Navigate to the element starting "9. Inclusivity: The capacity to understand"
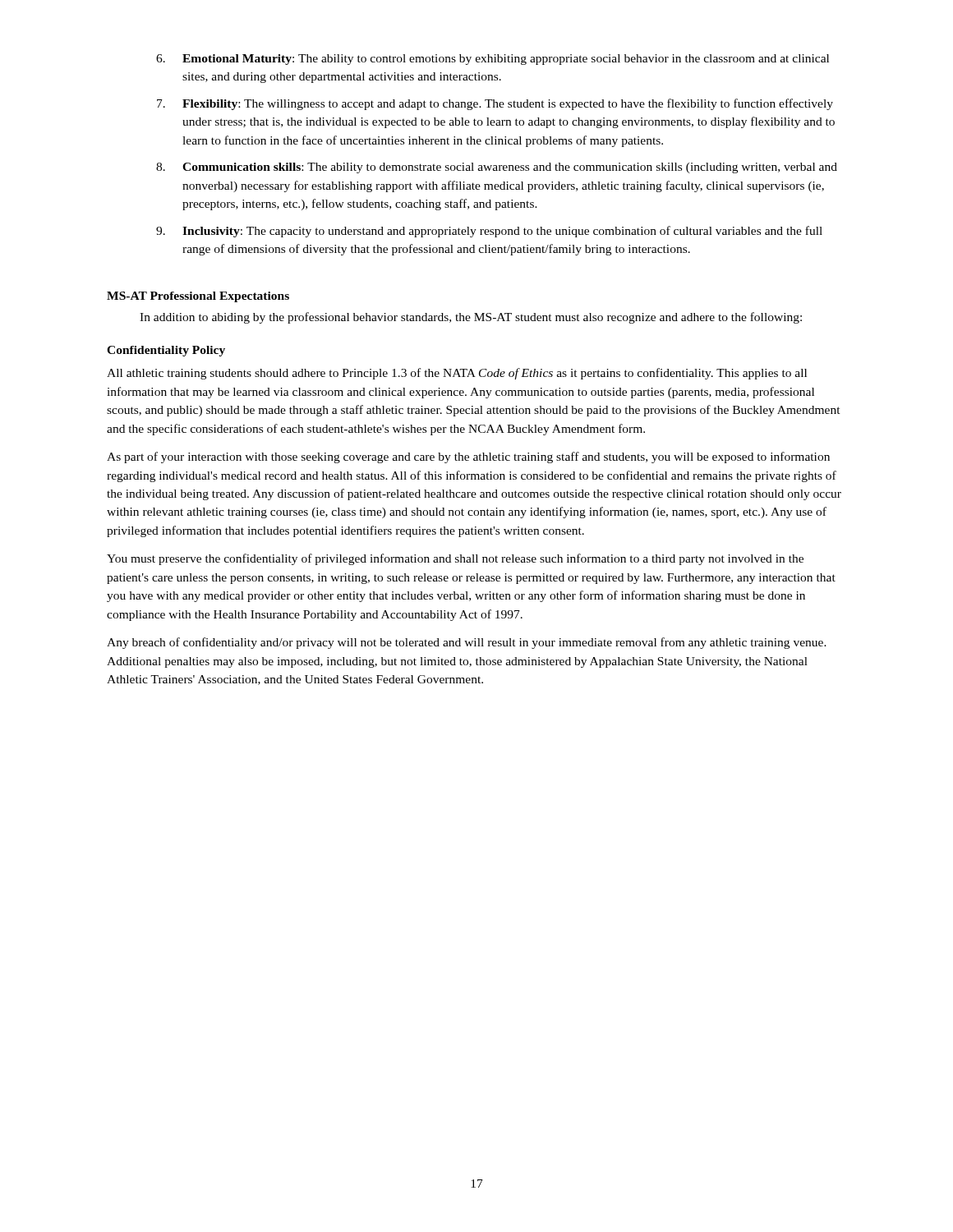The image size is (953, 1232). pyautogui.click(x=501, y=240)
